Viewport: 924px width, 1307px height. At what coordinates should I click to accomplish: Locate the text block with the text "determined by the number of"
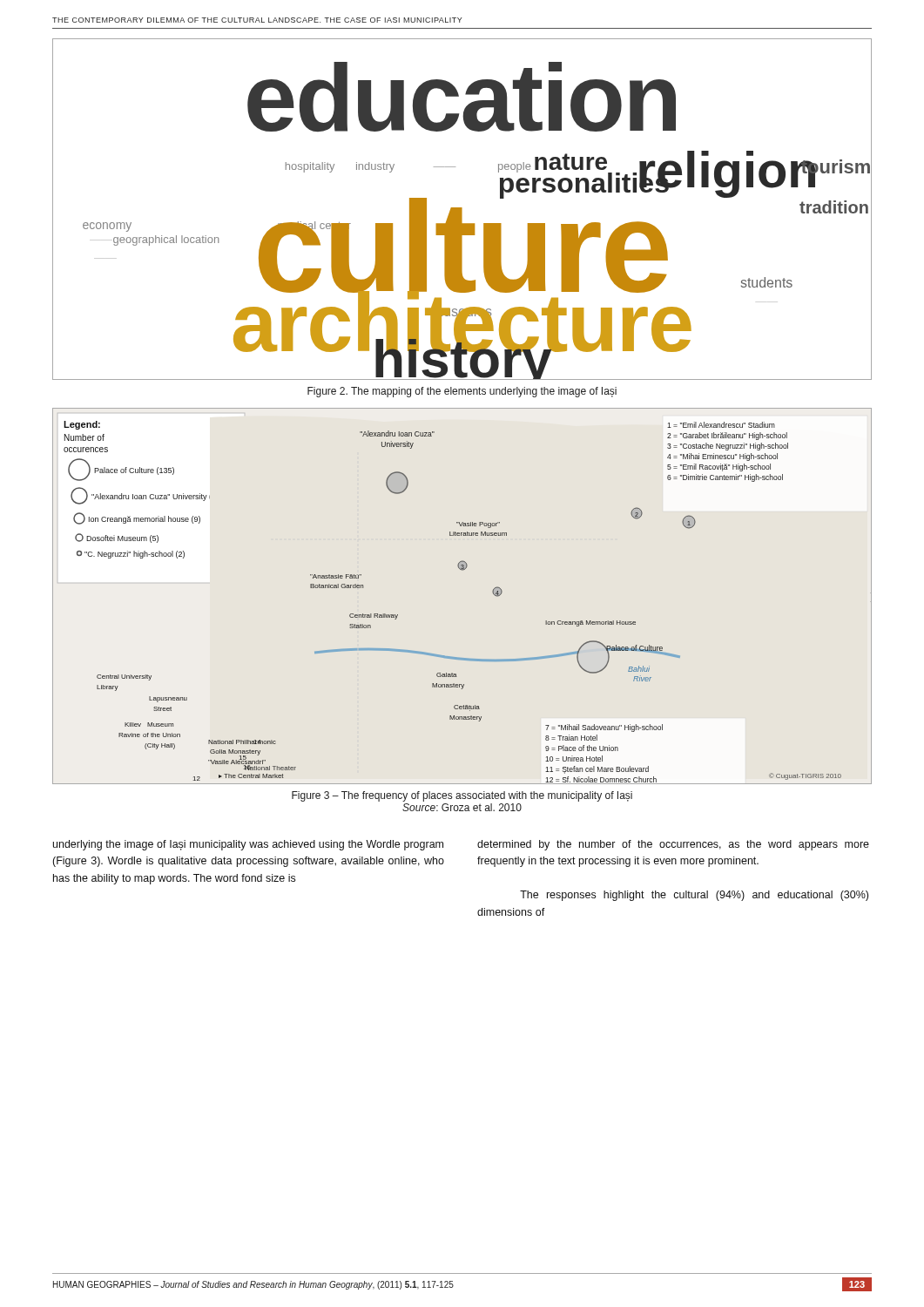pos(673,845)
